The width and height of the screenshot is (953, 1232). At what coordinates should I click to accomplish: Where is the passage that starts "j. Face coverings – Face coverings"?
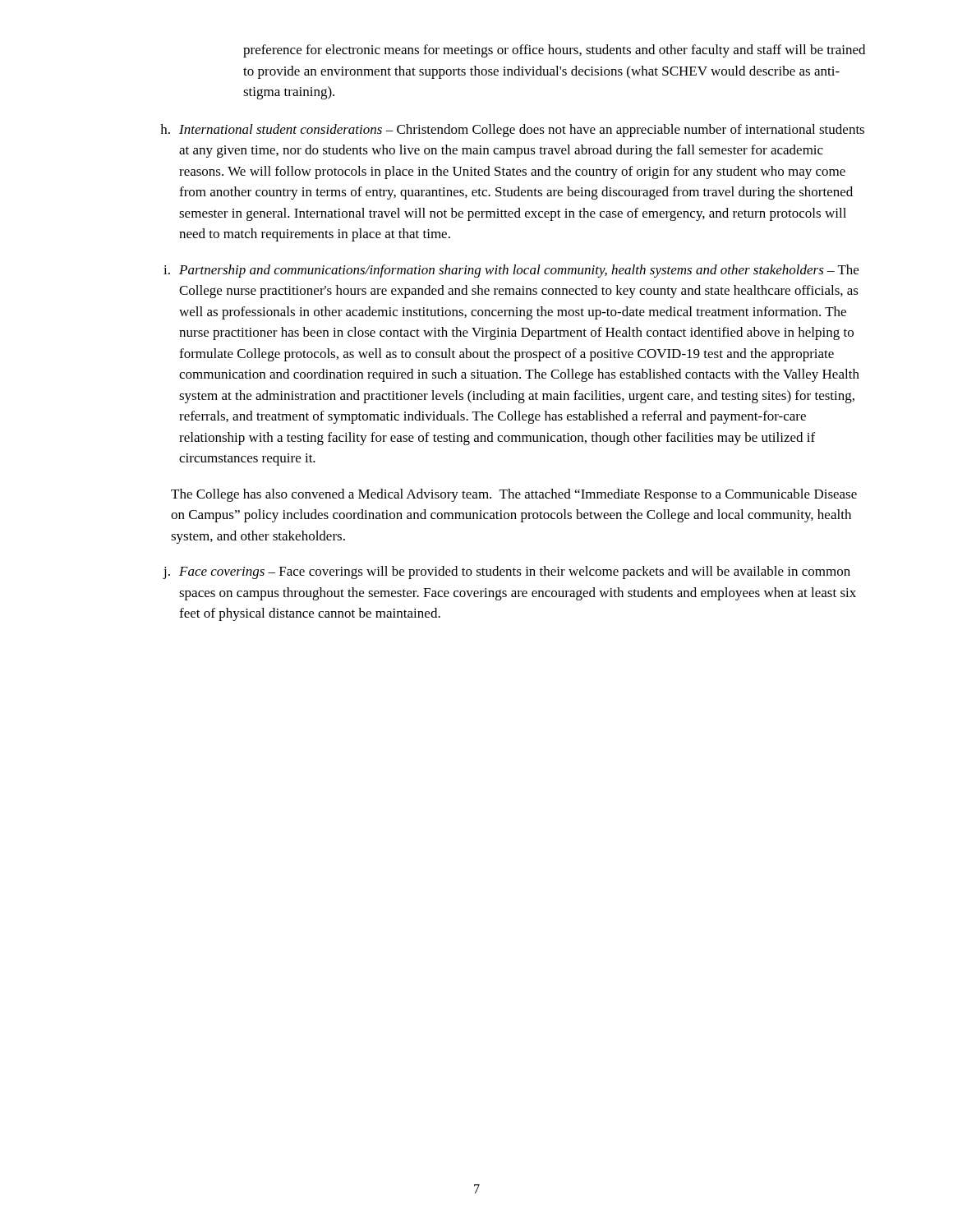(x=496, y=592)
